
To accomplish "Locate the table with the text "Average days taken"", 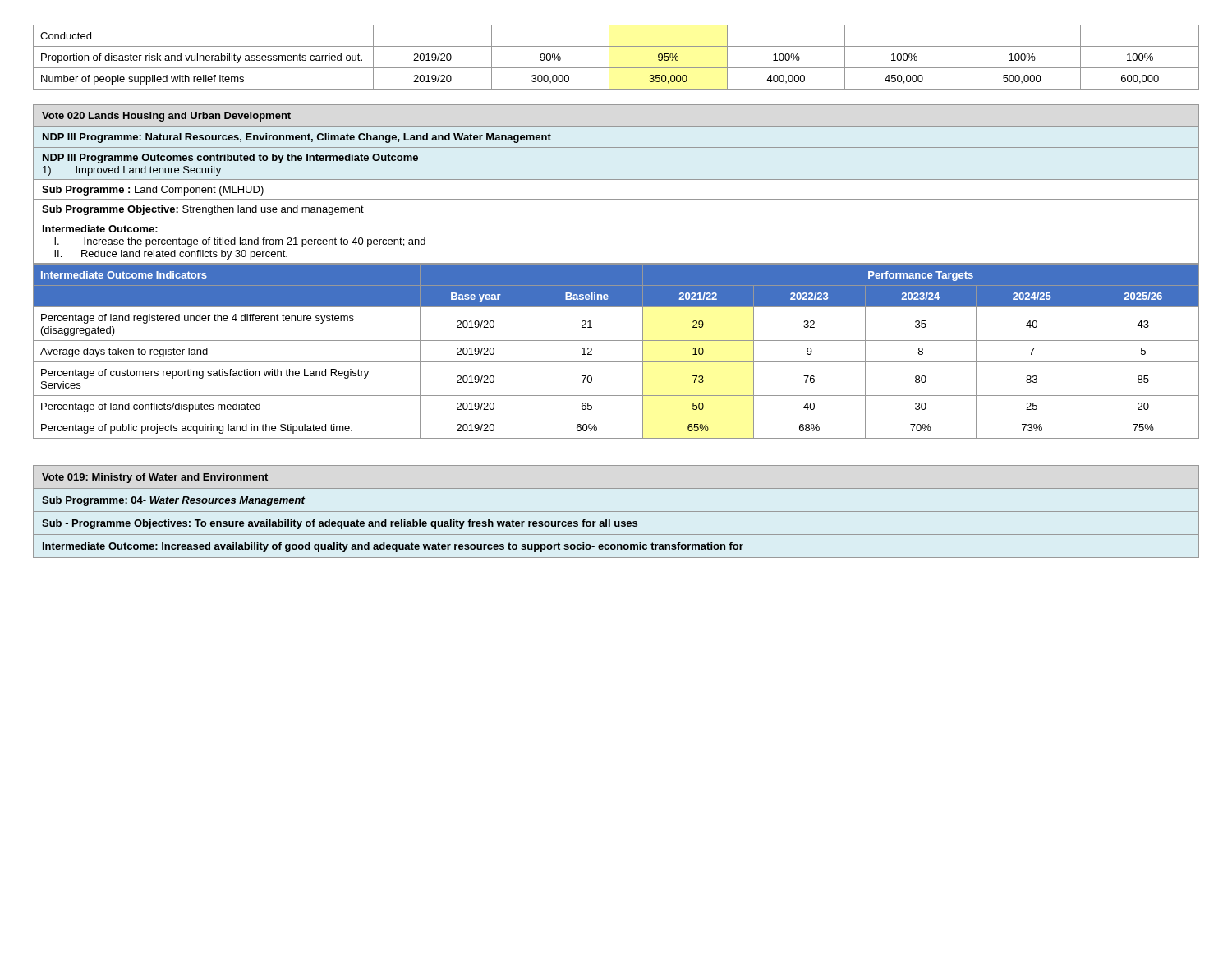I will 616,351.
